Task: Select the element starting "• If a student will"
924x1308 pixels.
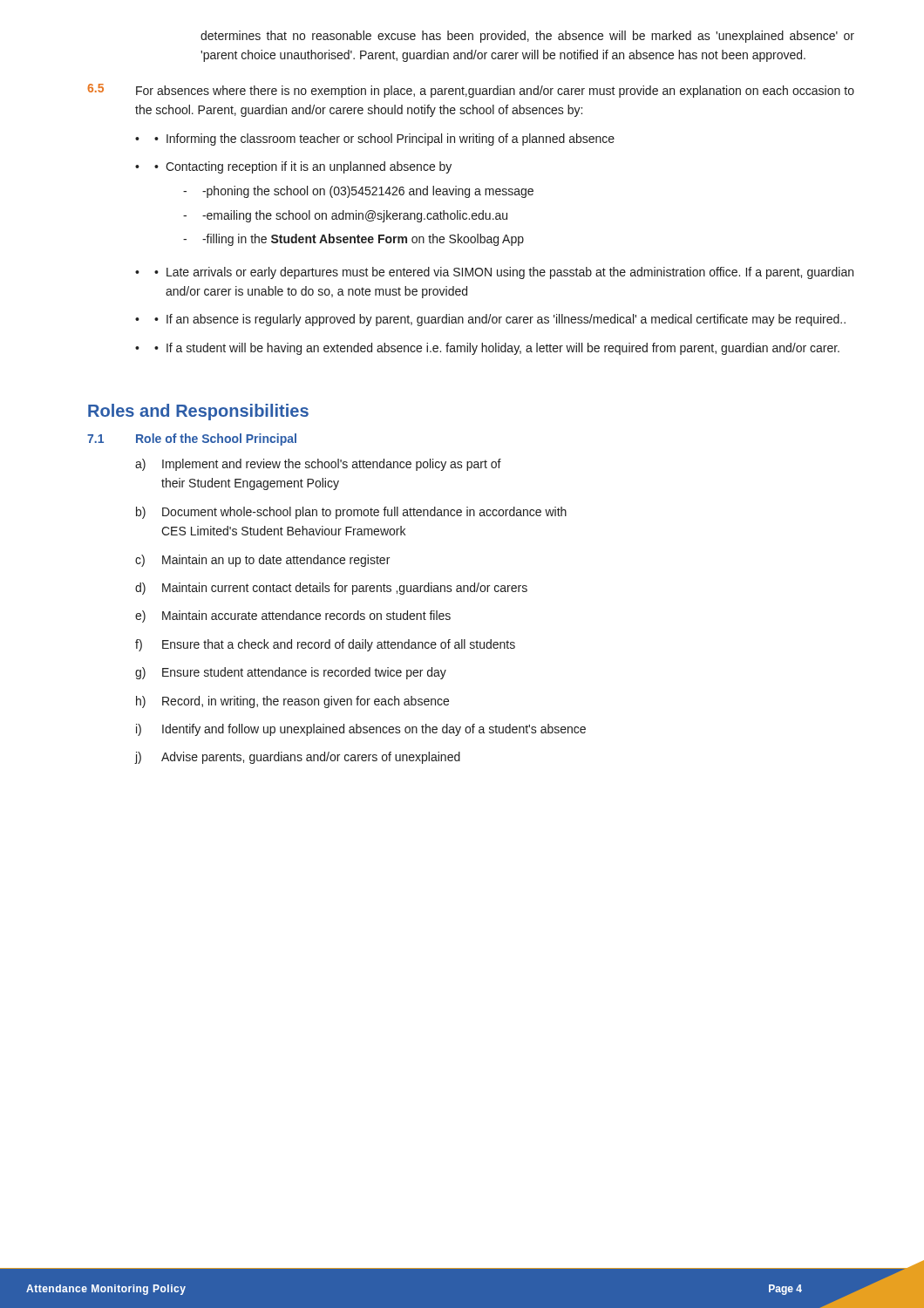Action: click(x=504, y=348)
